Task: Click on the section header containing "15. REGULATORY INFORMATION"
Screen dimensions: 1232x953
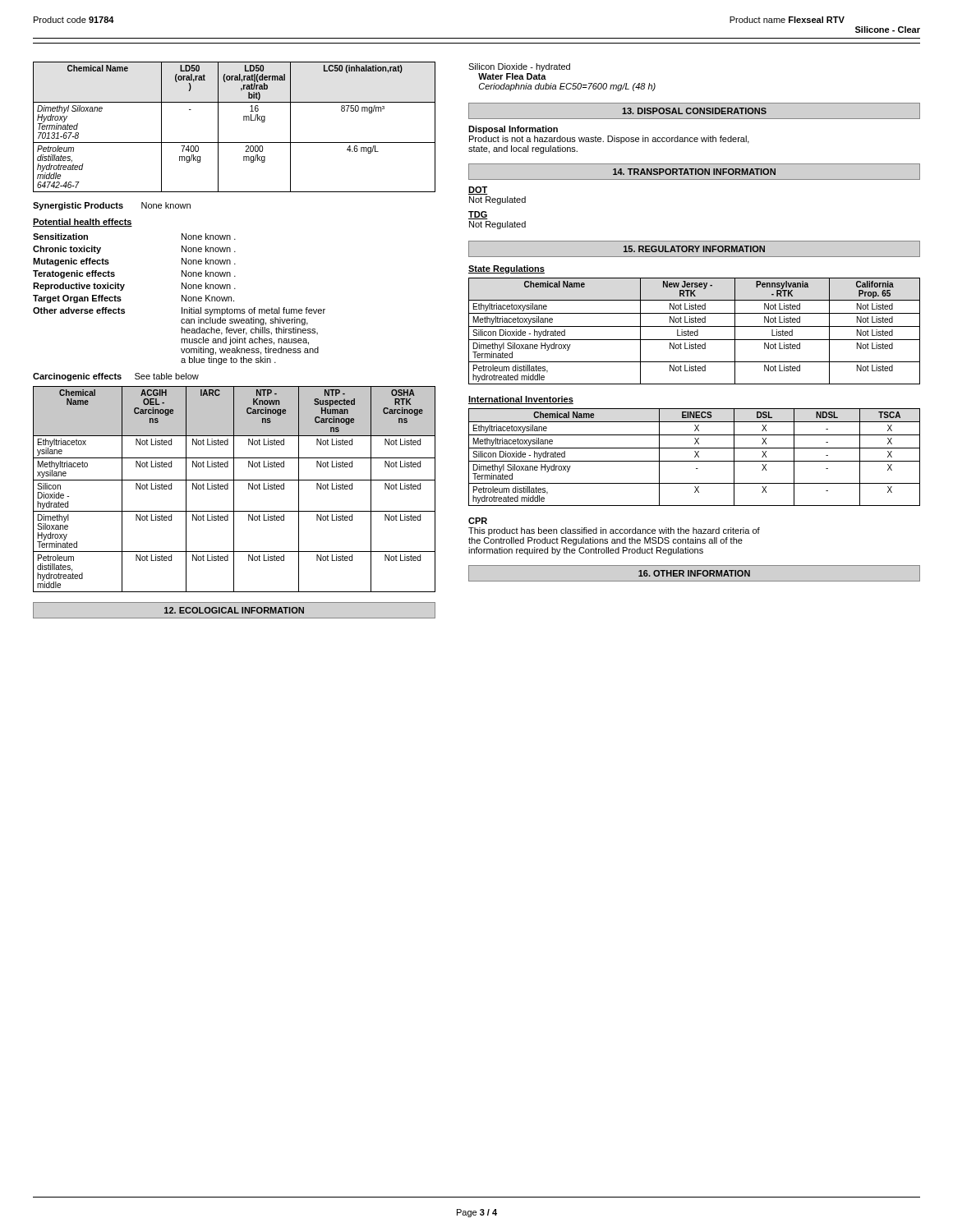Action: pos(694,249)
